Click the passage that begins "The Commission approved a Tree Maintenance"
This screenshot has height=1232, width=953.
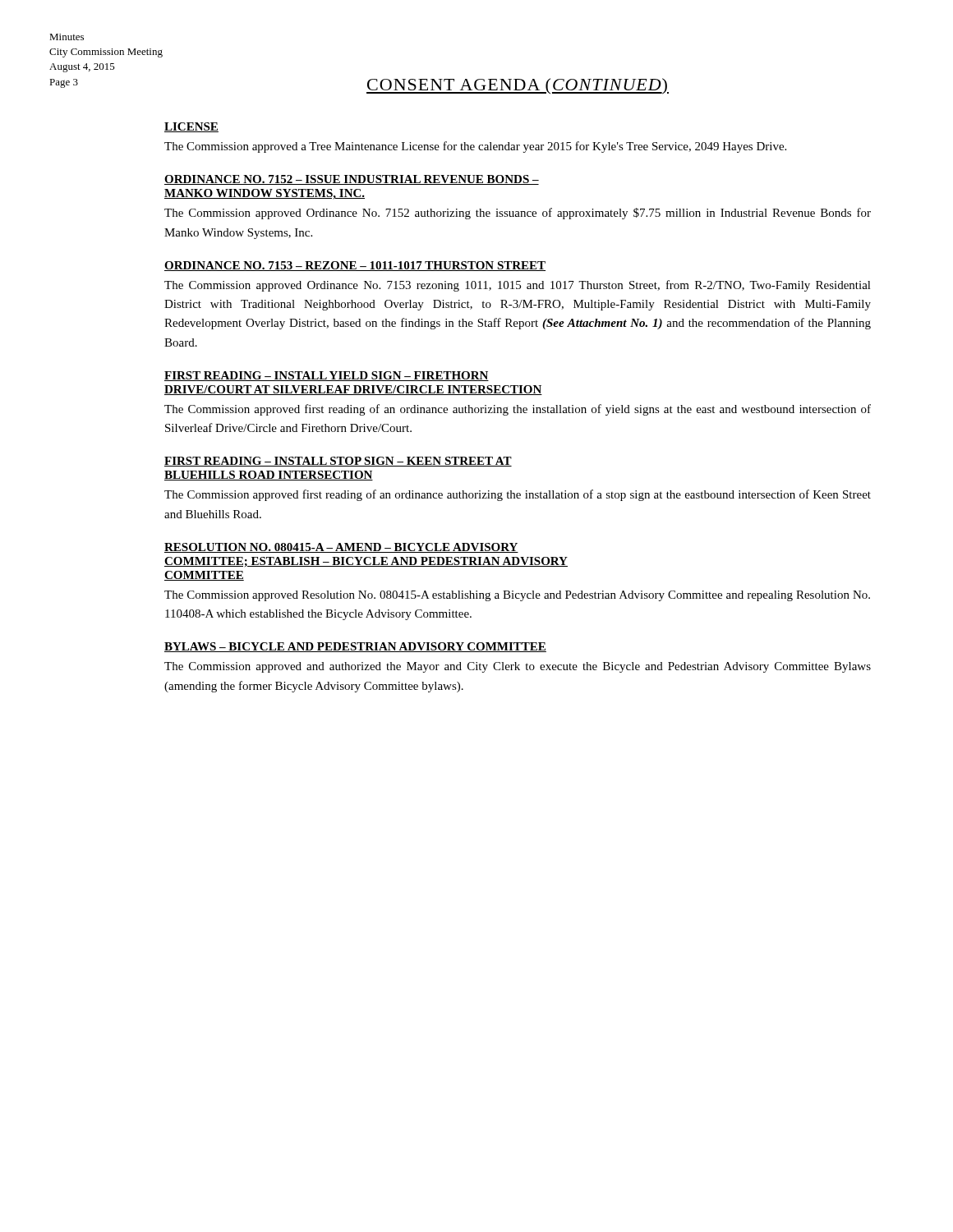[476, 146]
